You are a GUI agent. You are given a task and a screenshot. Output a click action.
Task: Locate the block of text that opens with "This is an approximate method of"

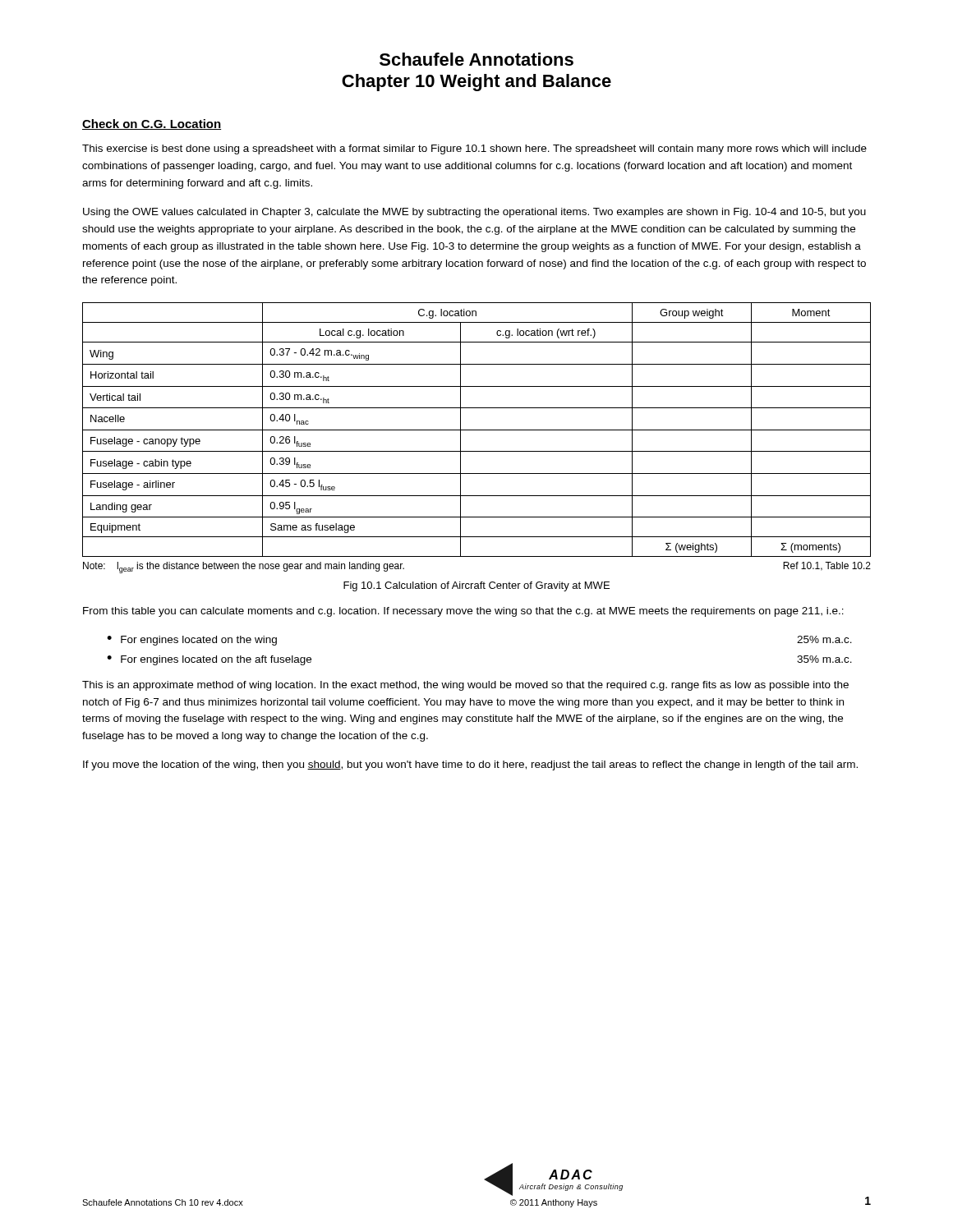(466, 710)
